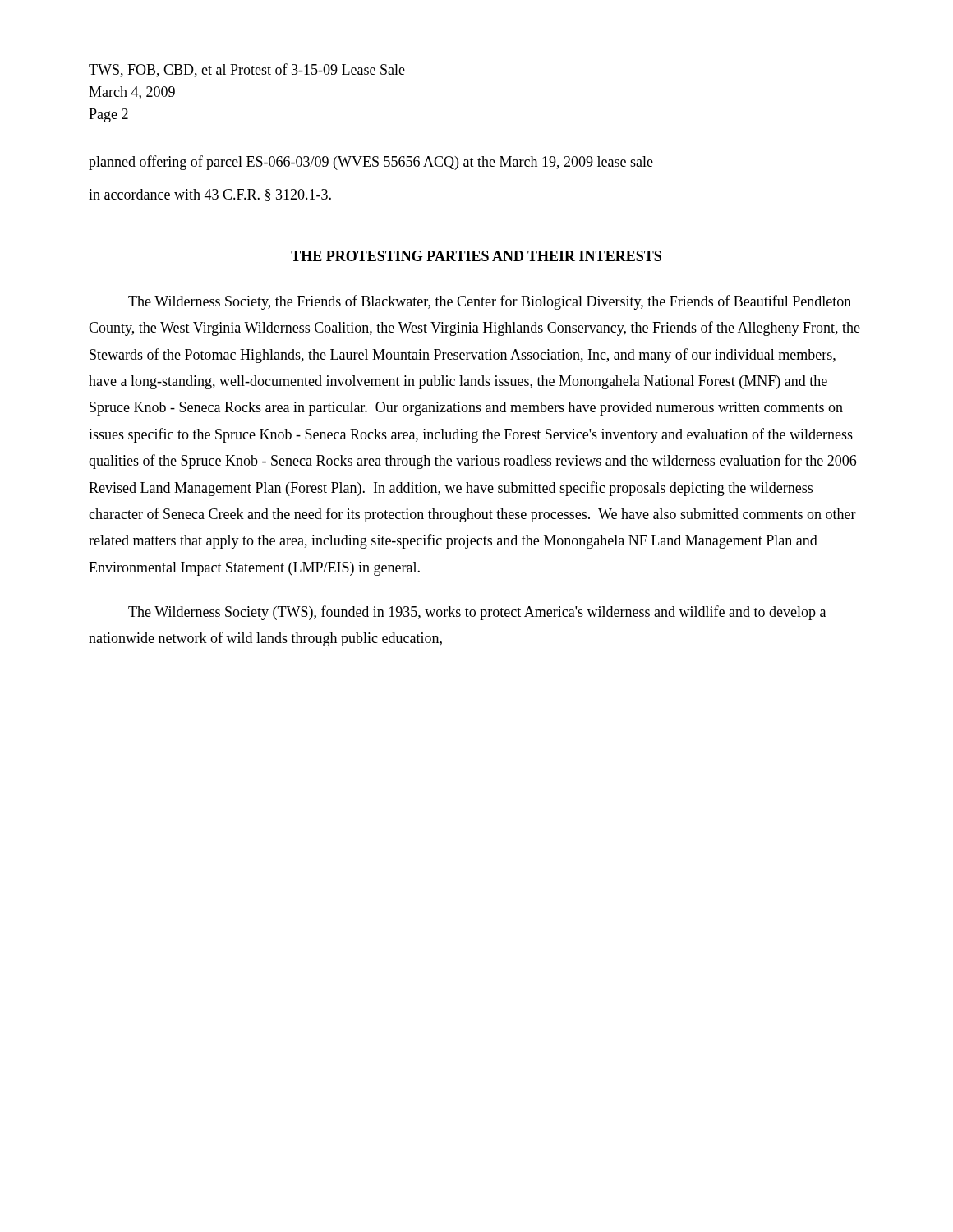
Task: Point to the block beginning "The Wilderness Society (TWS), founded in"
Action: pos(457,625)
